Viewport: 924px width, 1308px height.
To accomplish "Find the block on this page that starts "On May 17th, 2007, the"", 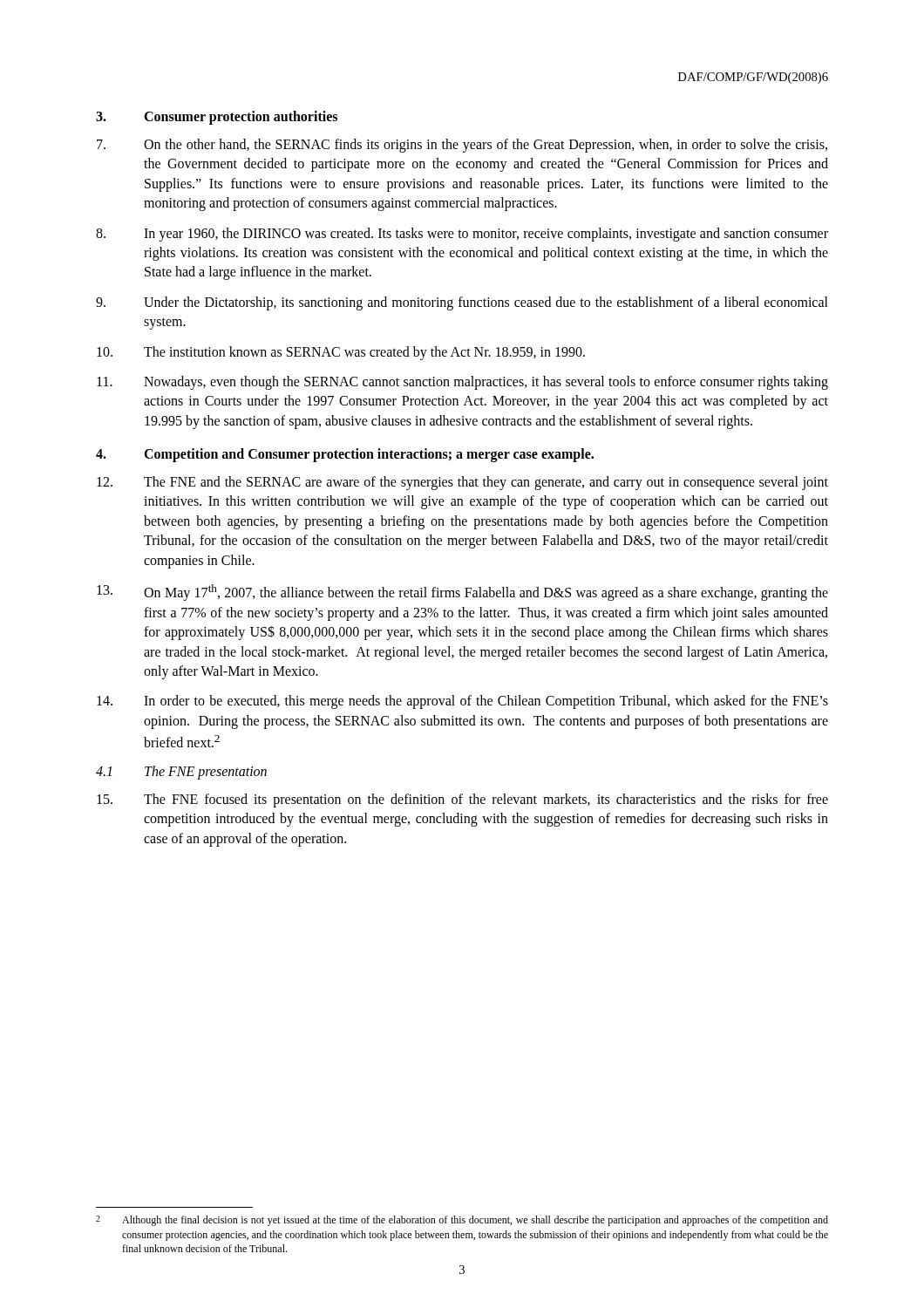I will point(462,631).
